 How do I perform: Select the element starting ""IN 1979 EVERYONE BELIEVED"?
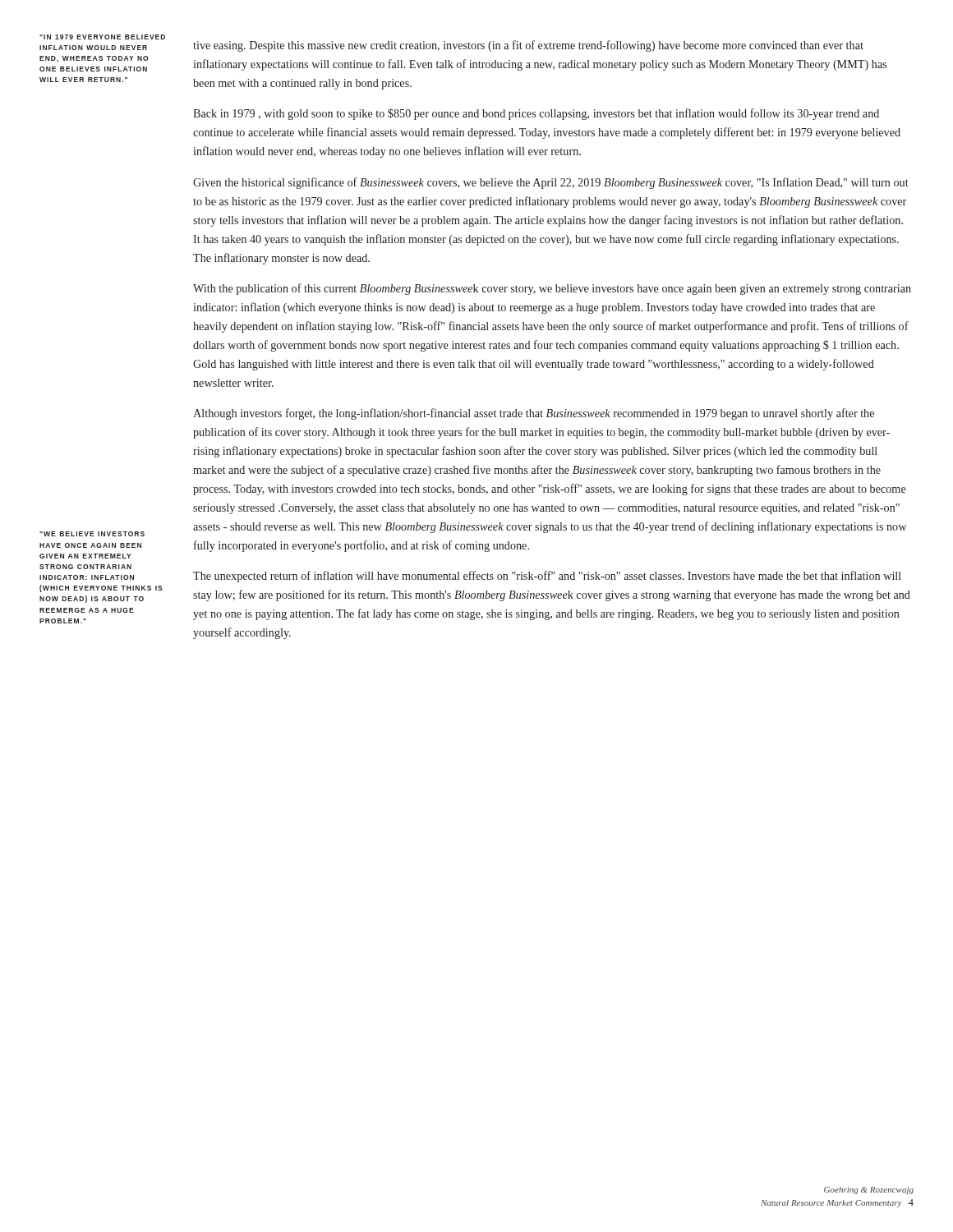103,59
